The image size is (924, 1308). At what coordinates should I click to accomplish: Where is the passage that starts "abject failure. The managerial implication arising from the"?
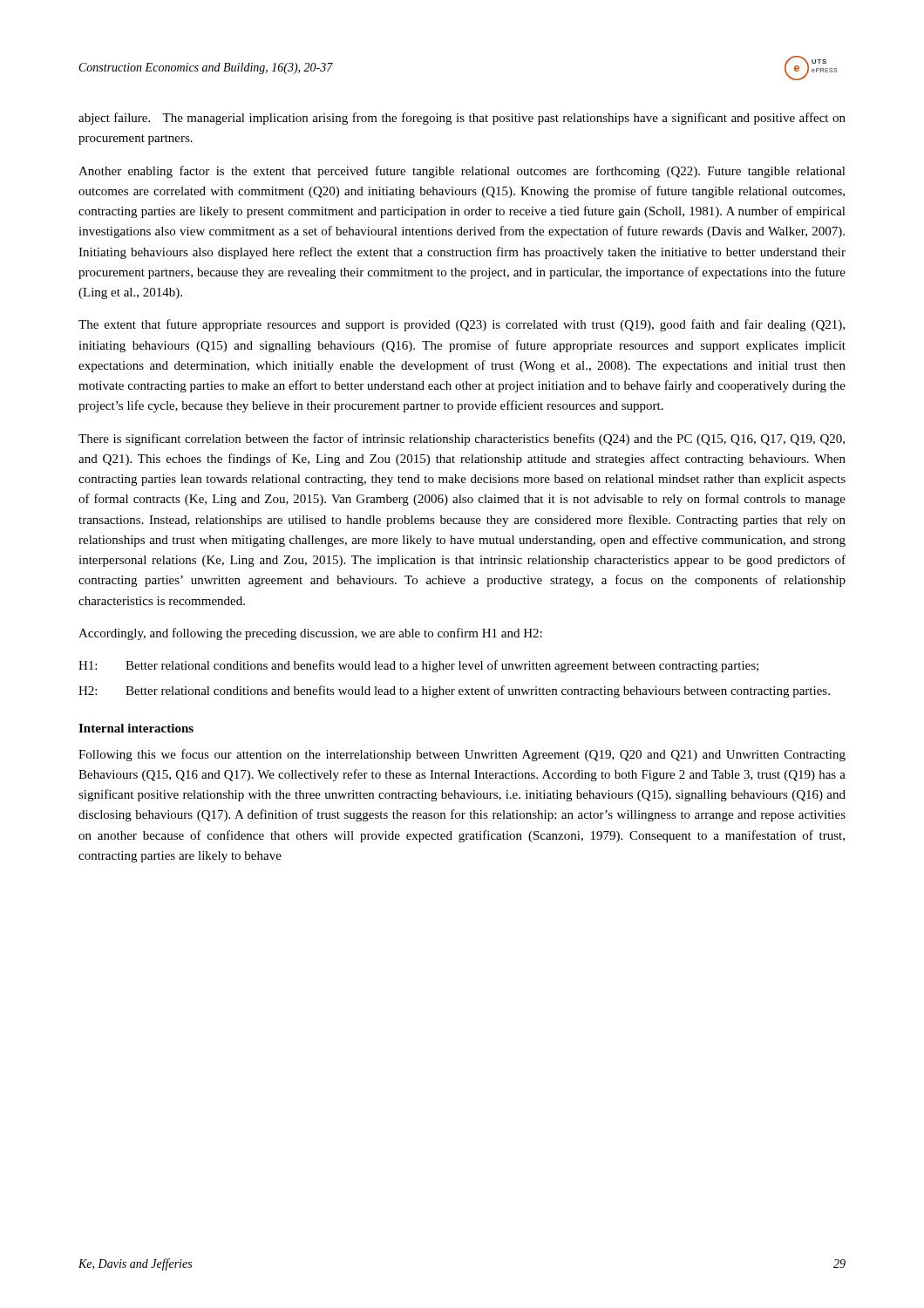pyautogui.click(x=462, y=128)
